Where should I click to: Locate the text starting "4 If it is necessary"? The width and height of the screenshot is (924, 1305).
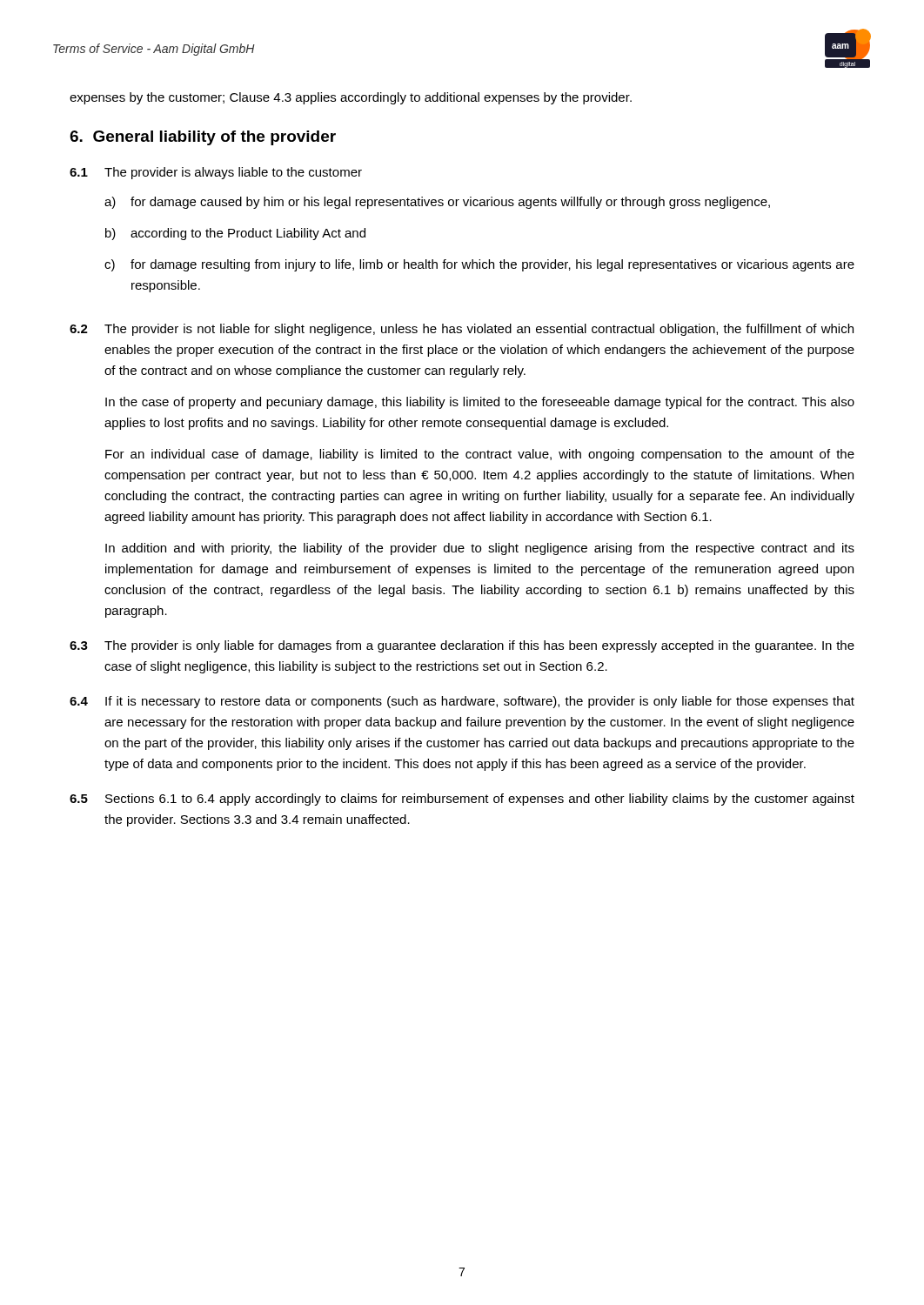462,732
